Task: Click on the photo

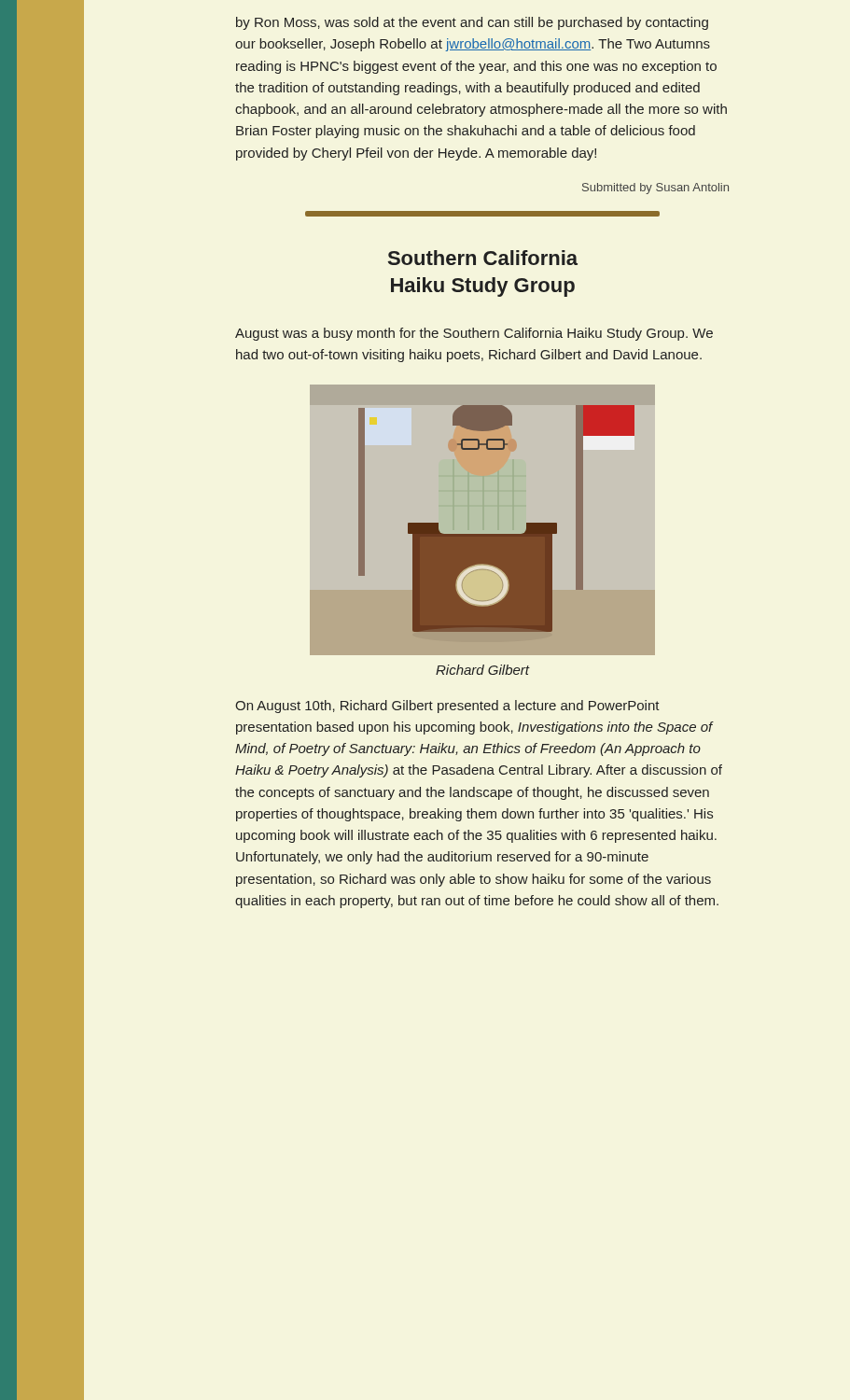Action: [482, 521]
